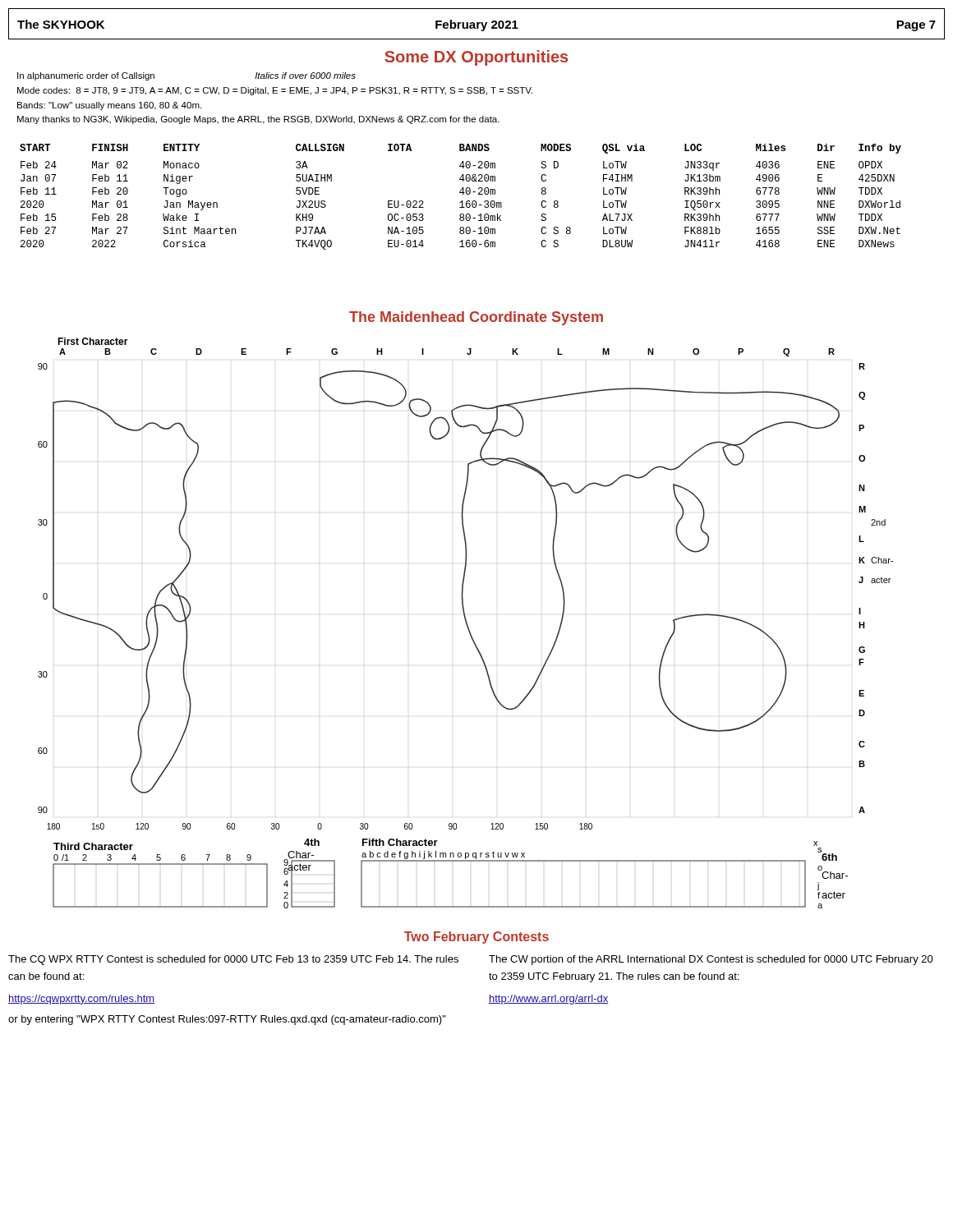The height and width of the screenshot is (1232, 953).
Task: Find the text block starting "The CQ WPX RTTY Contest is scheduled"
Action: (x=233, y=967)
